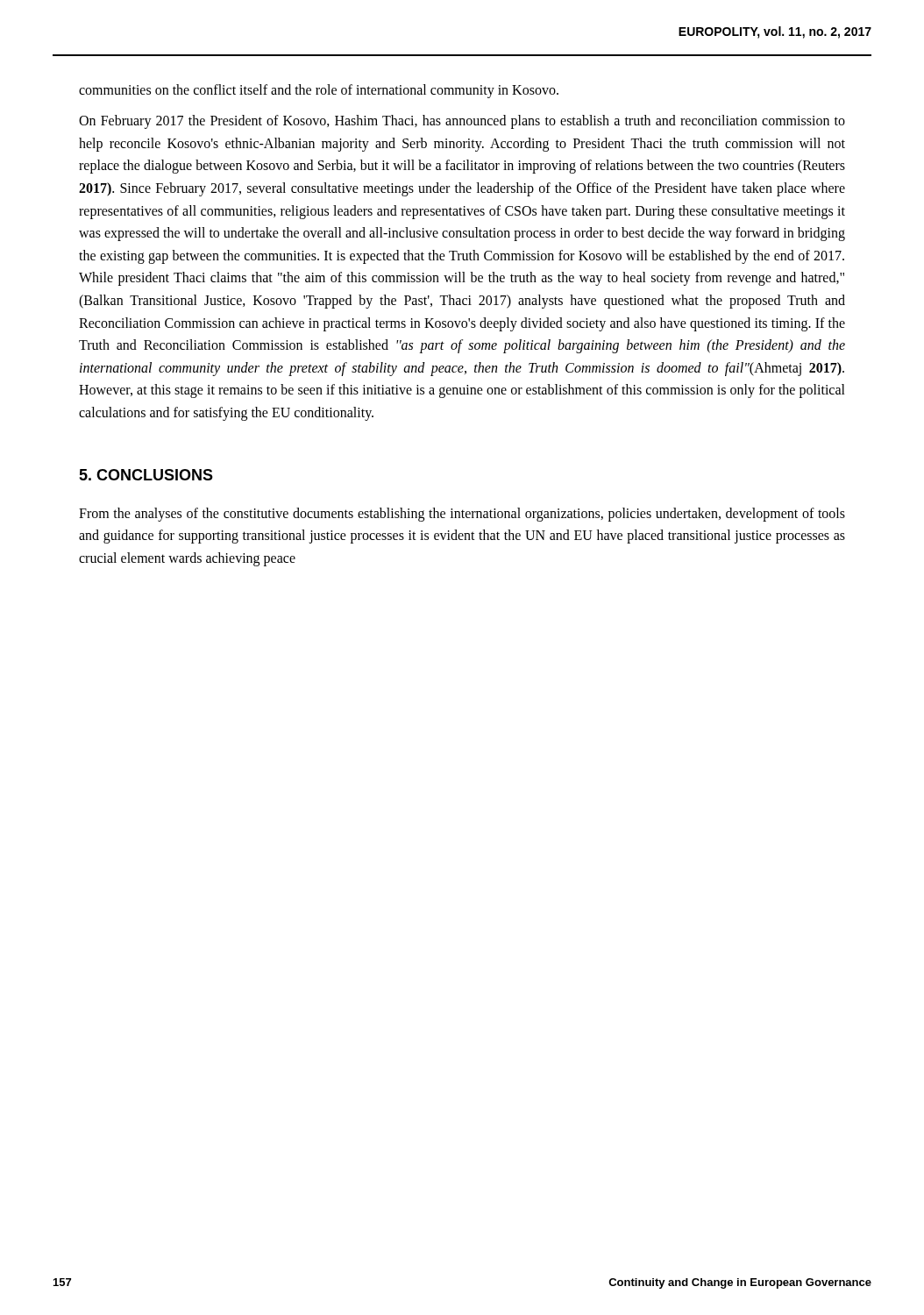This screenshot has height=1315, width=924.
Task: Locate the block starting "communities on the conflict itself and the"
Action: (x=462, y=251)
